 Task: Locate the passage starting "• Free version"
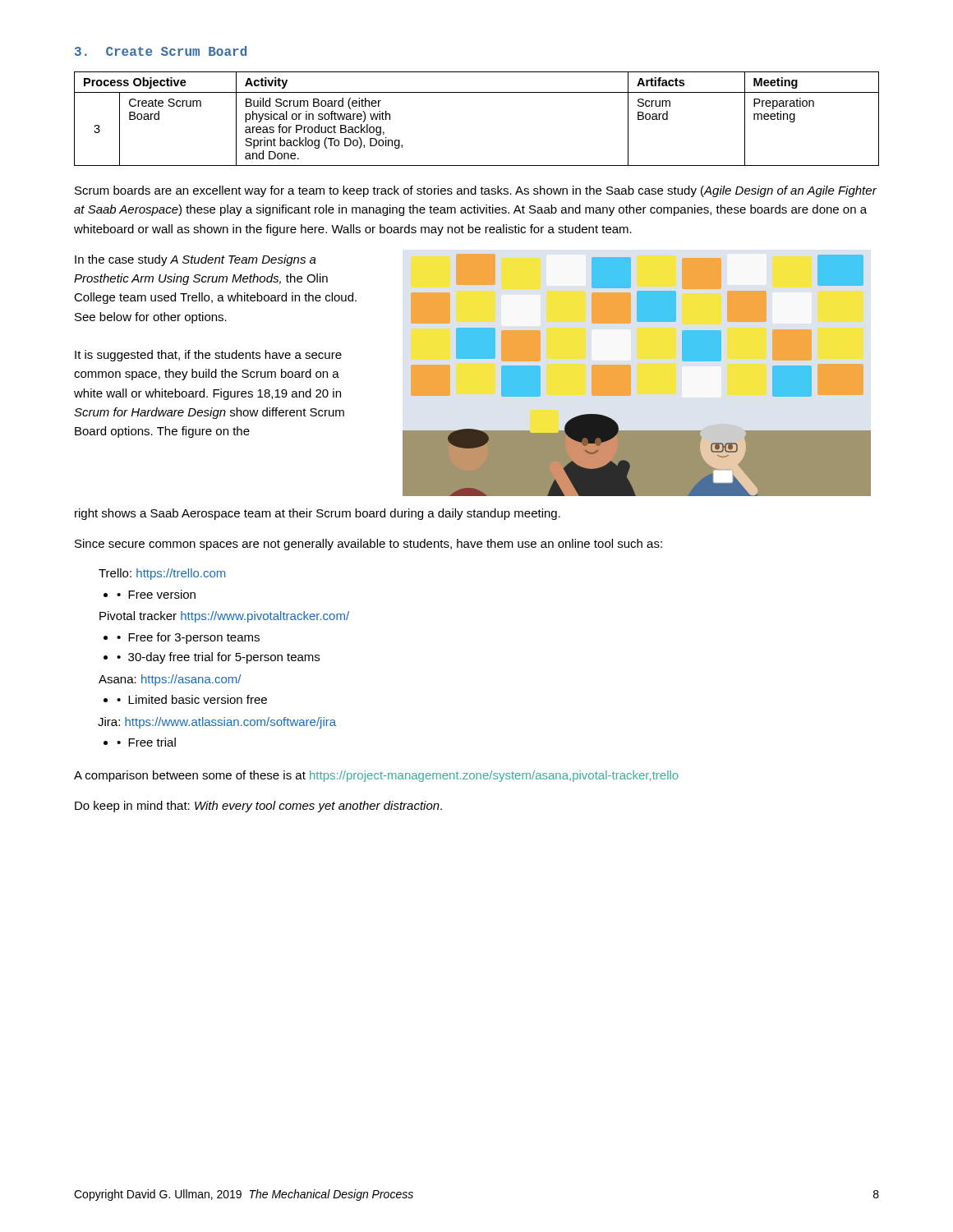[x=156, y=594]
